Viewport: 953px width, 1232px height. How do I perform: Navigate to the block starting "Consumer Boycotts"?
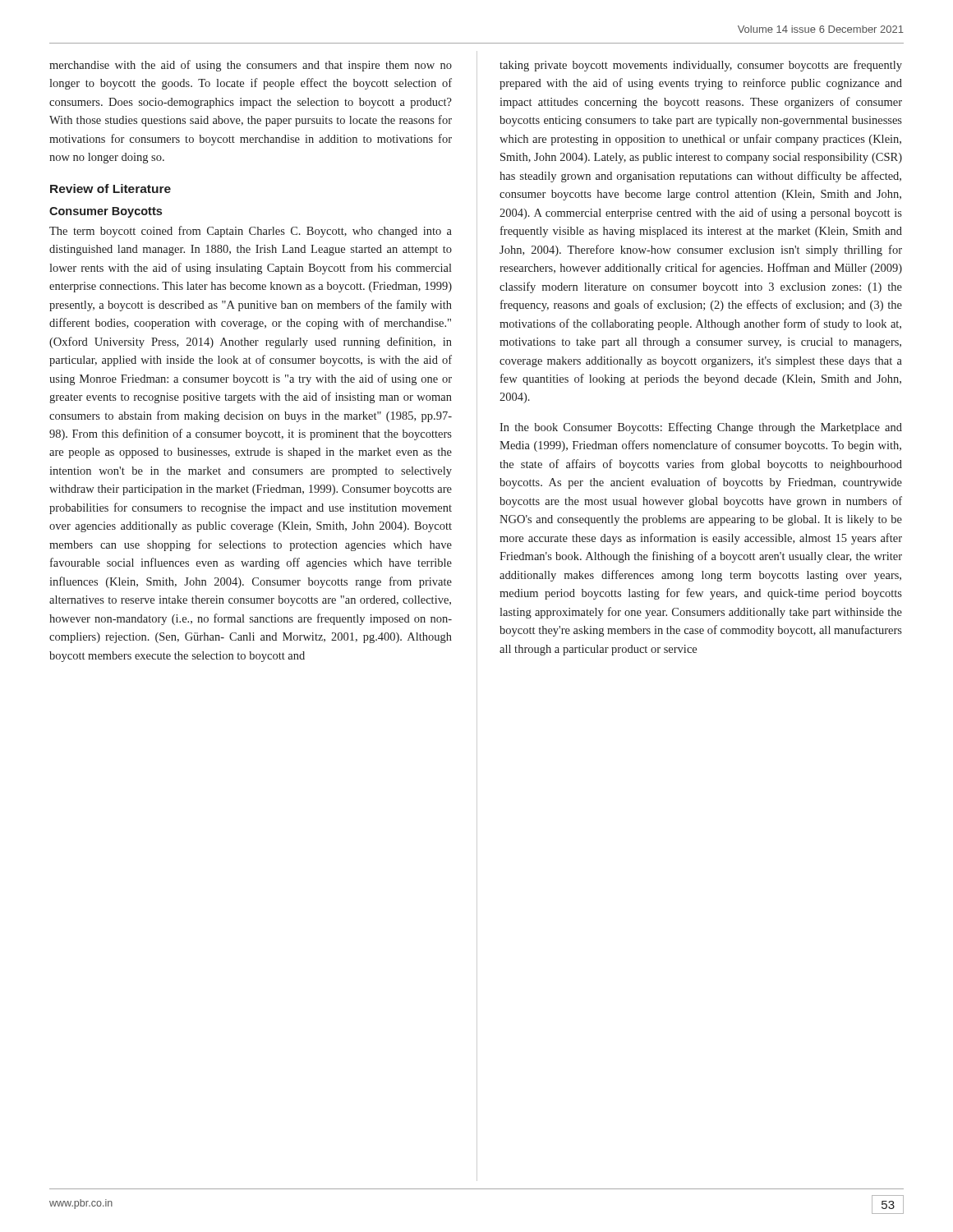(x=106, y=211)
